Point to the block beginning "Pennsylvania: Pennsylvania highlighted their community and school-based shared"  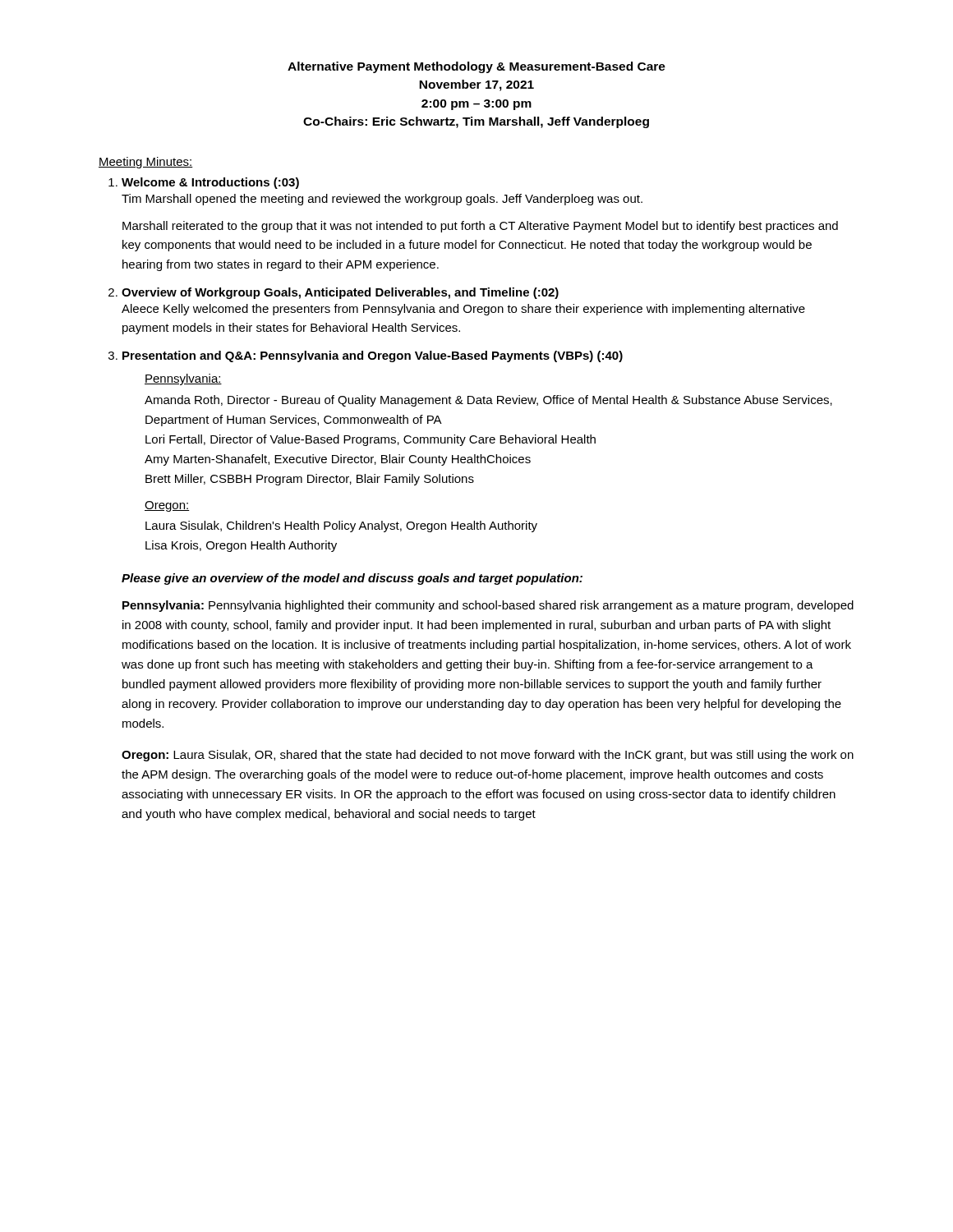pyautogui.click(x=488, y=665)
